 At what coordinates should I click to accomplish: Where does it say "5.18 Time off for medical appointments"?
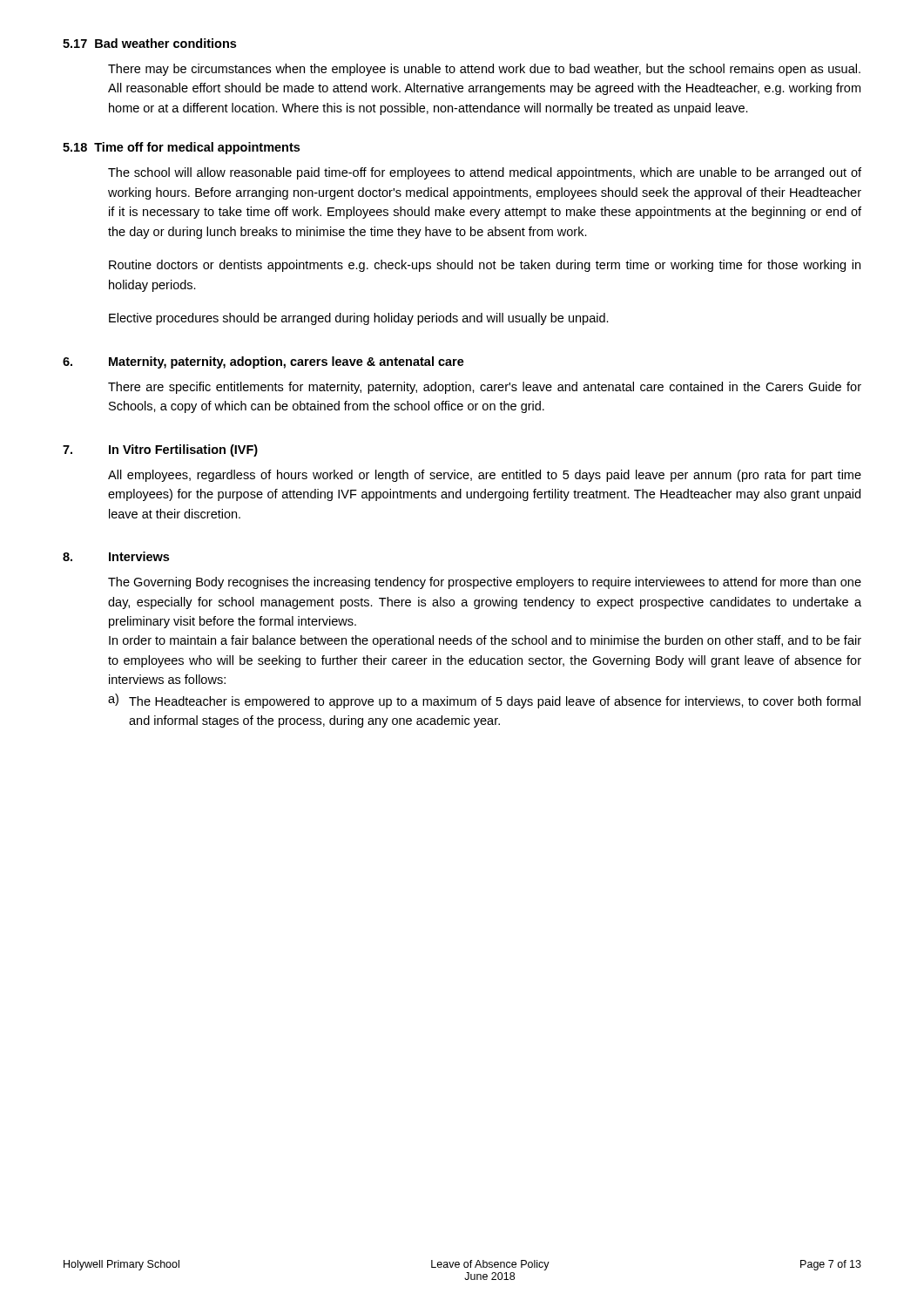[x=182, y=148]
